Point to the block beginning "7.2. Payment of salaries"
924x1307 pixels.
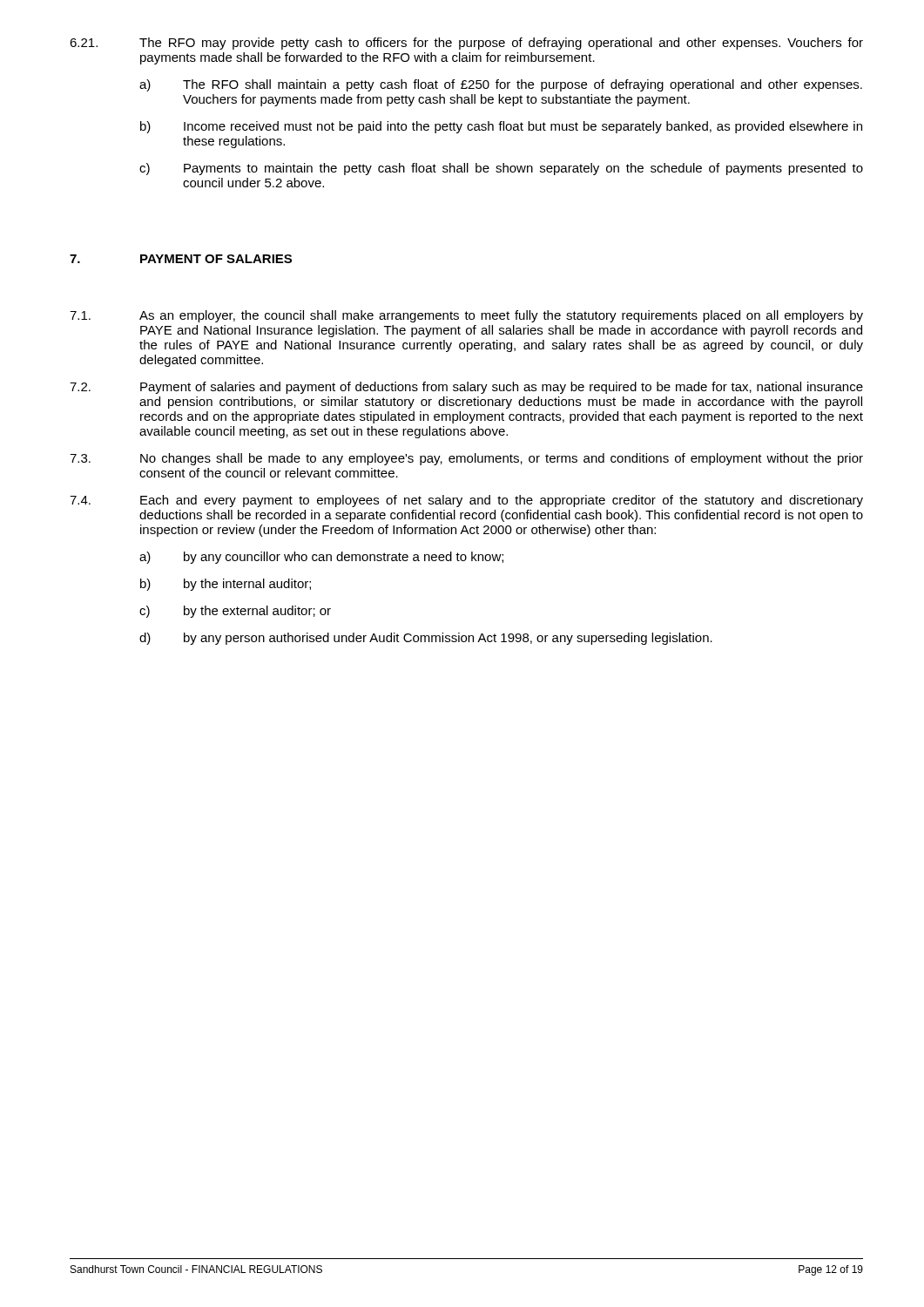(x=466, y=409)
